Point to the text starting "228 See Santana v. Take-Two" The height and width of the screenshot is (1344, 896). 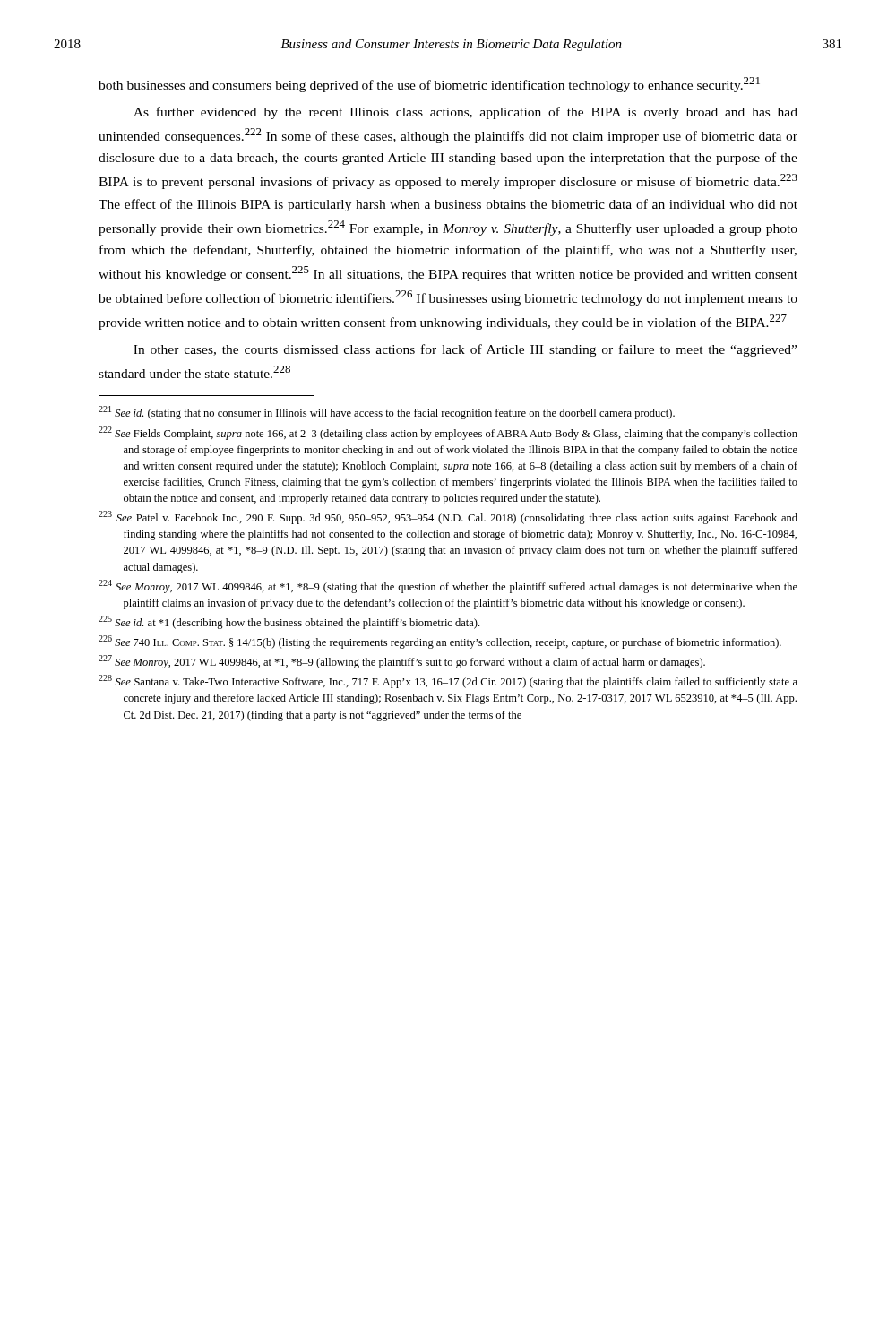(x=448, y=698)
